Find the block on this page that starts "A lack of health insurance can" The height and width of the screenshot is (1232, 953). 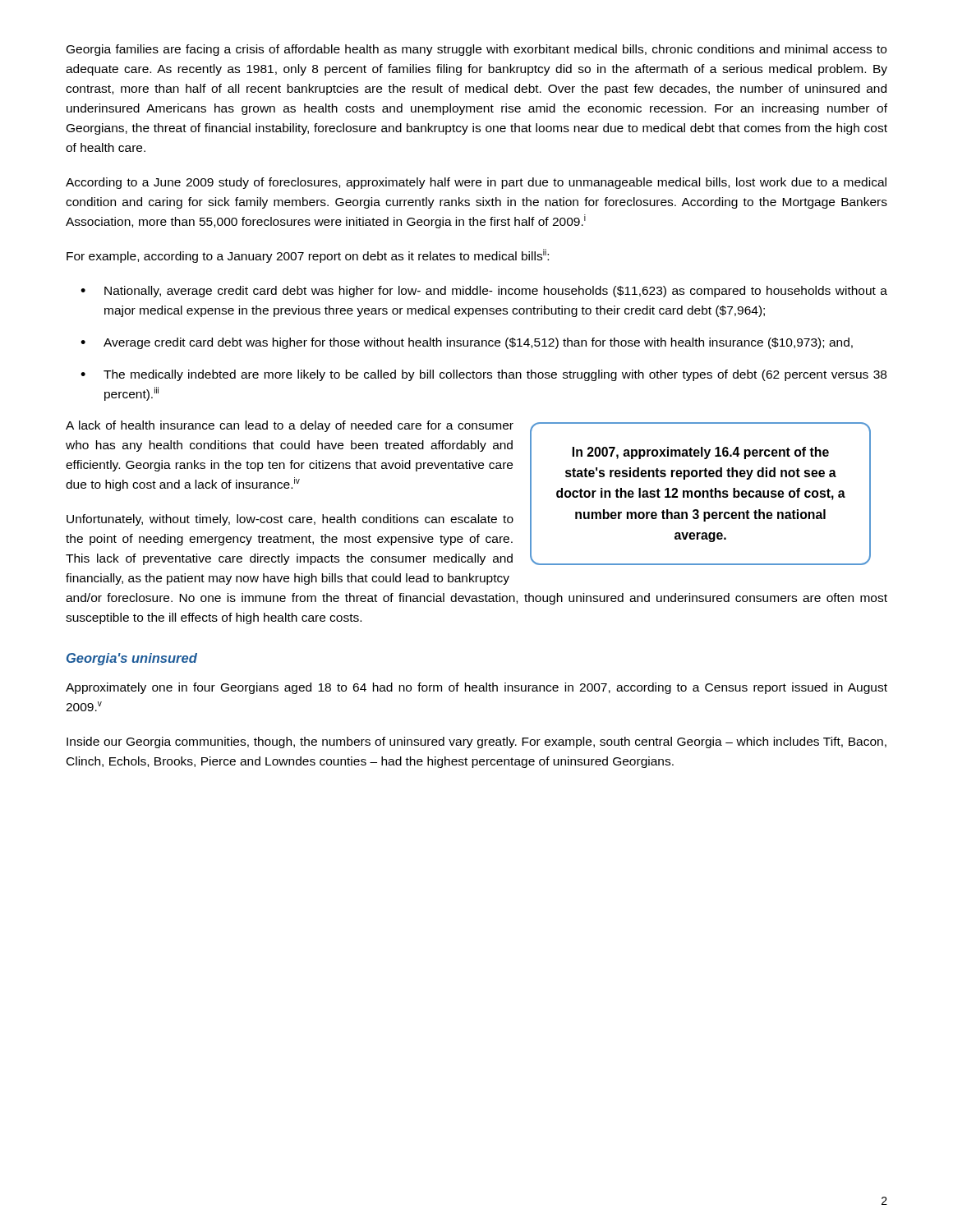point(290,455)
